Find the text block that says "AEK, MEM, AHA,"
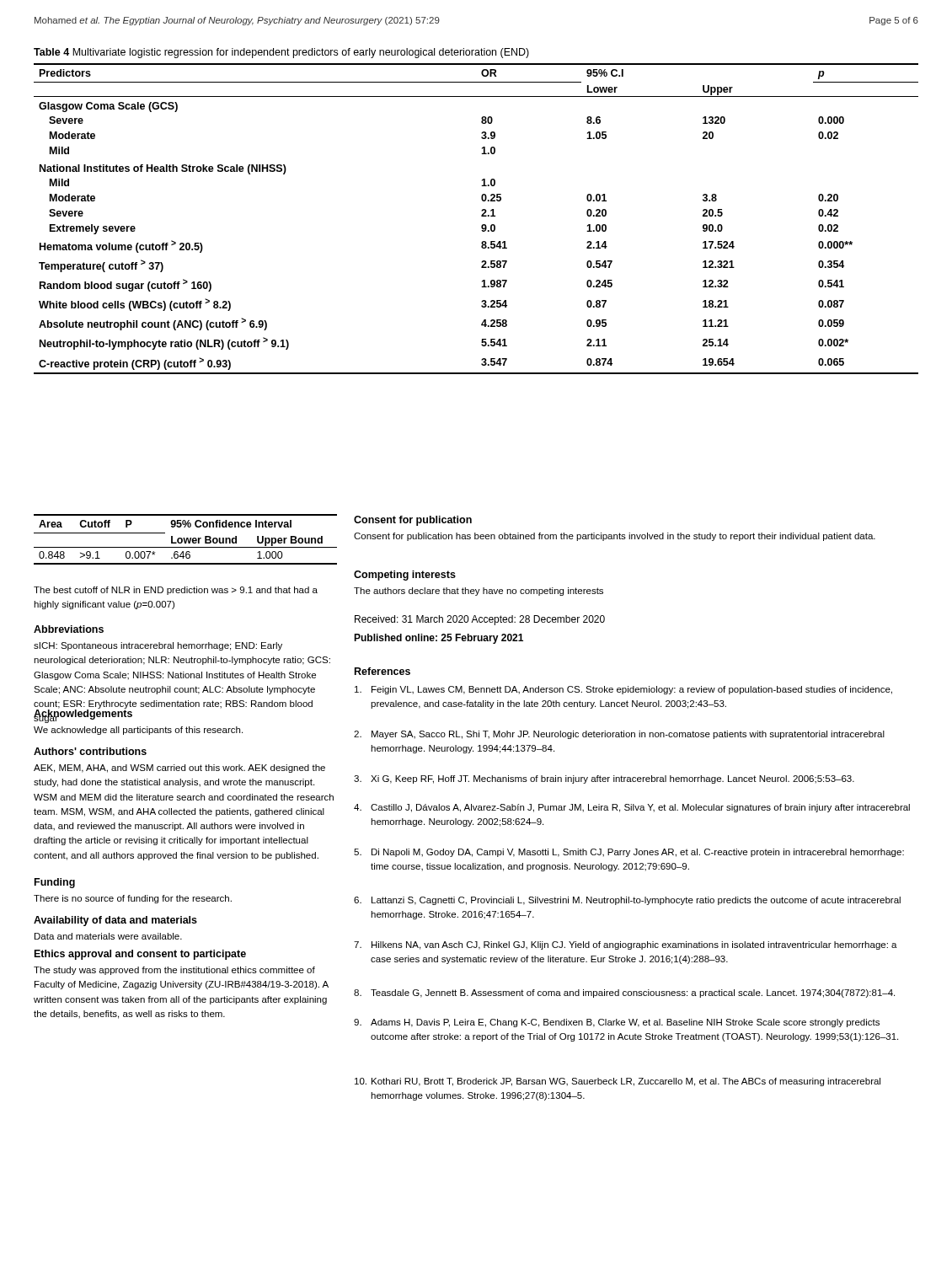The image size is (952, 1264). [184, 811]
